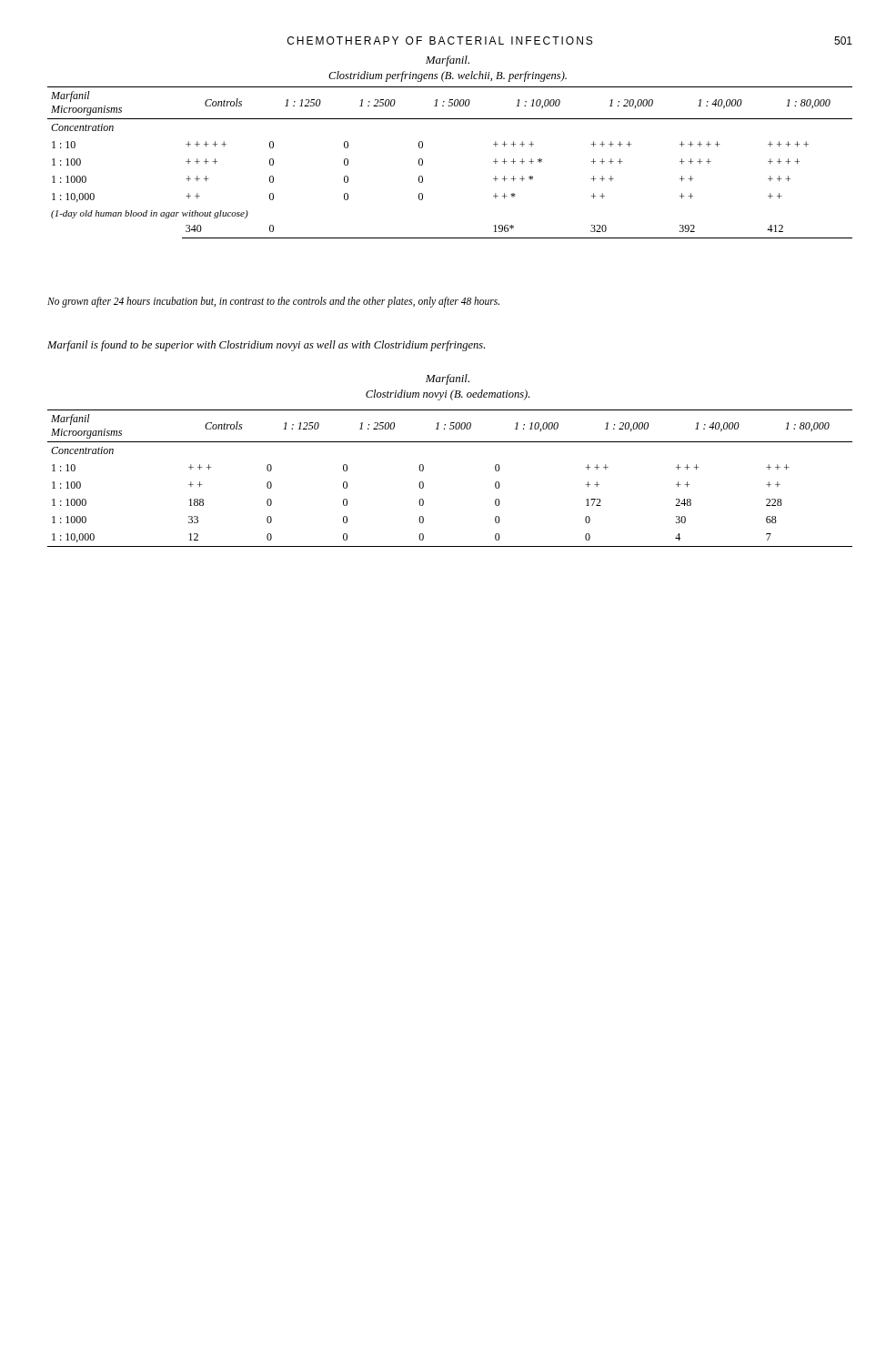Image resolution: width=896 pixels, height=1365 pixels.
Task: Click on the region starting "No grown after 24 hours incubation but, in"
Action: coord(274,301)
